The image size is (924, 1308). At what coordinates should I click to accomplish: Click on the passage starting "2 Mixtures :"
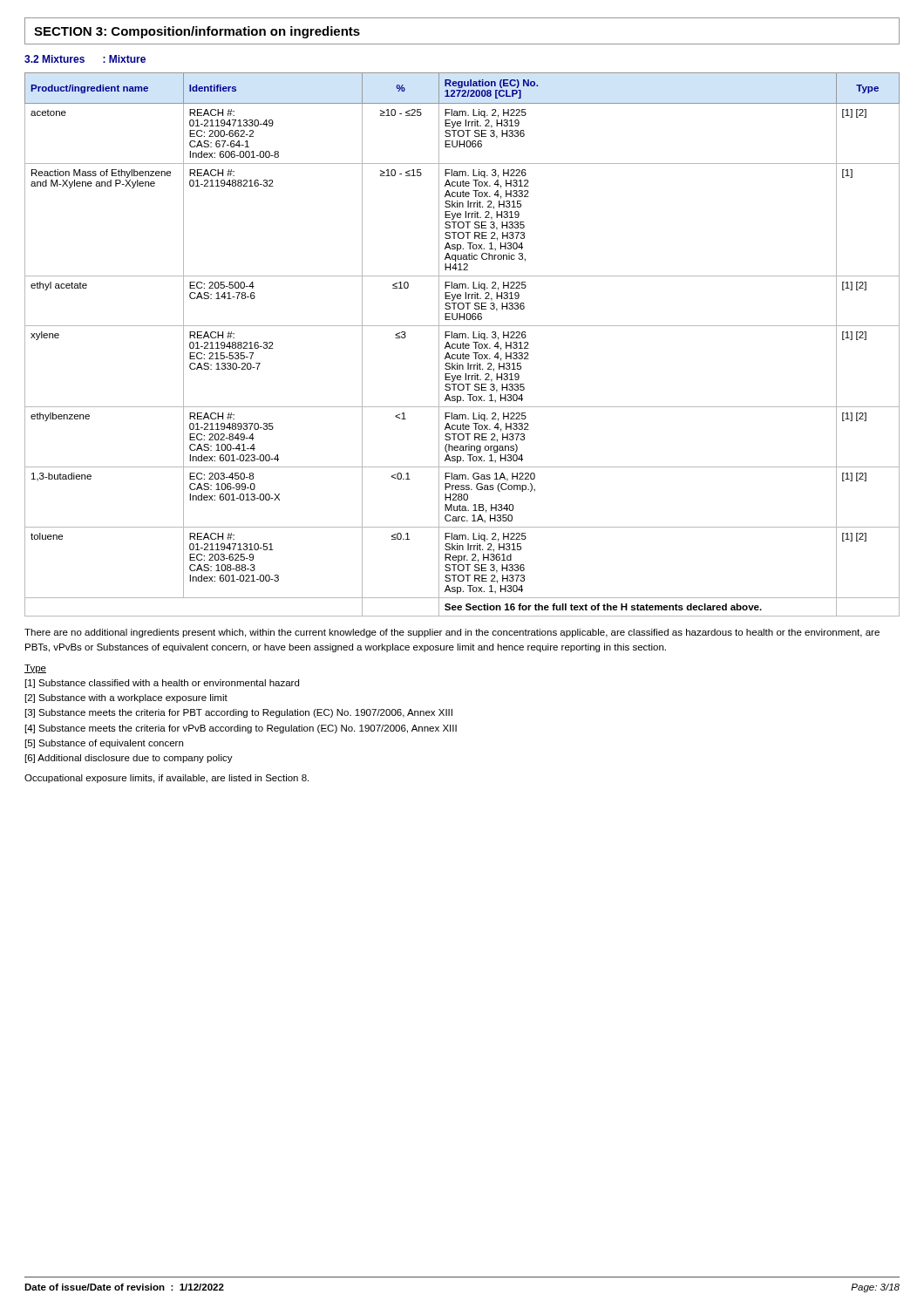click(85, 59)
